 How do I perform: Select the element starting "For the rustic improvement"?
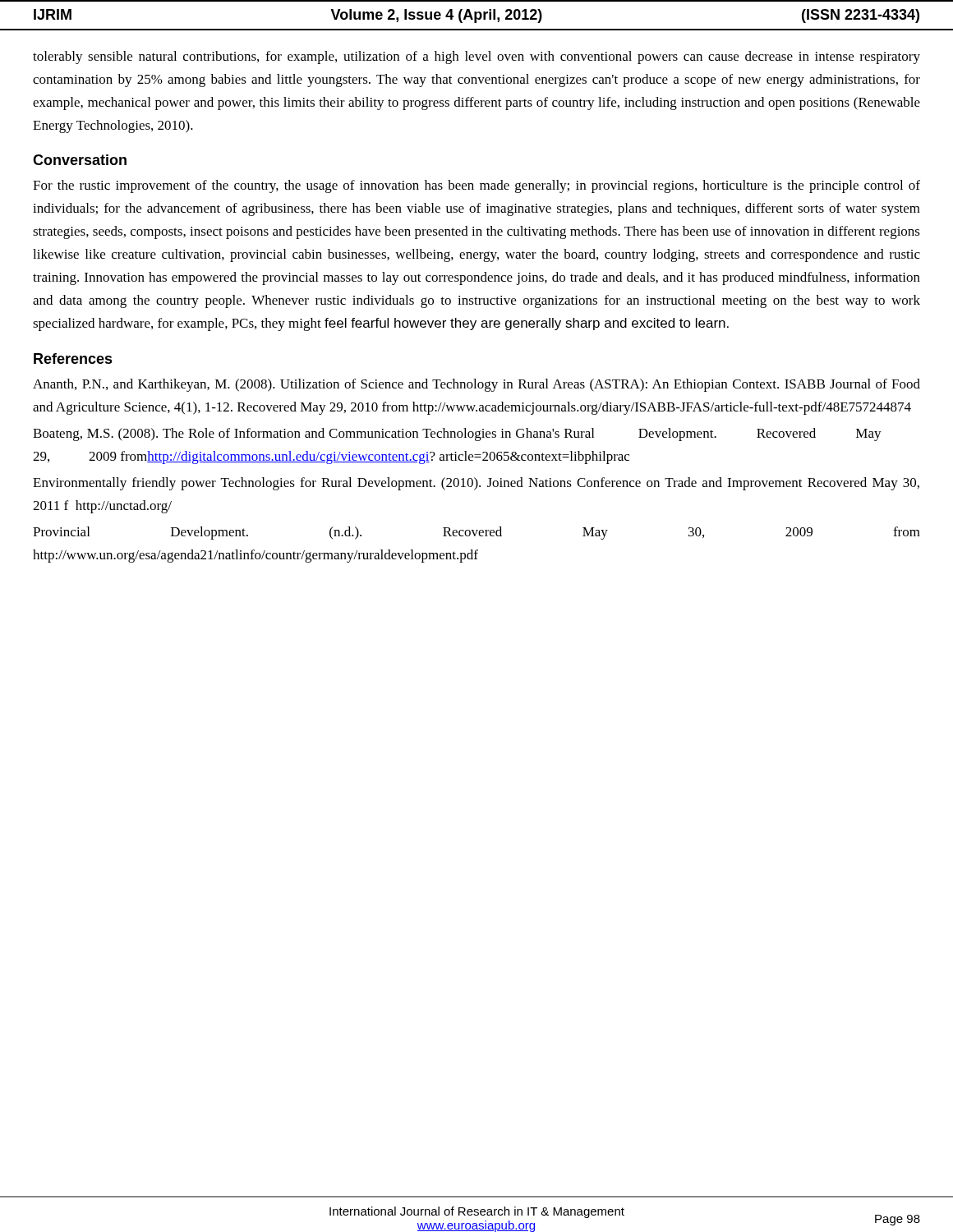476,254
